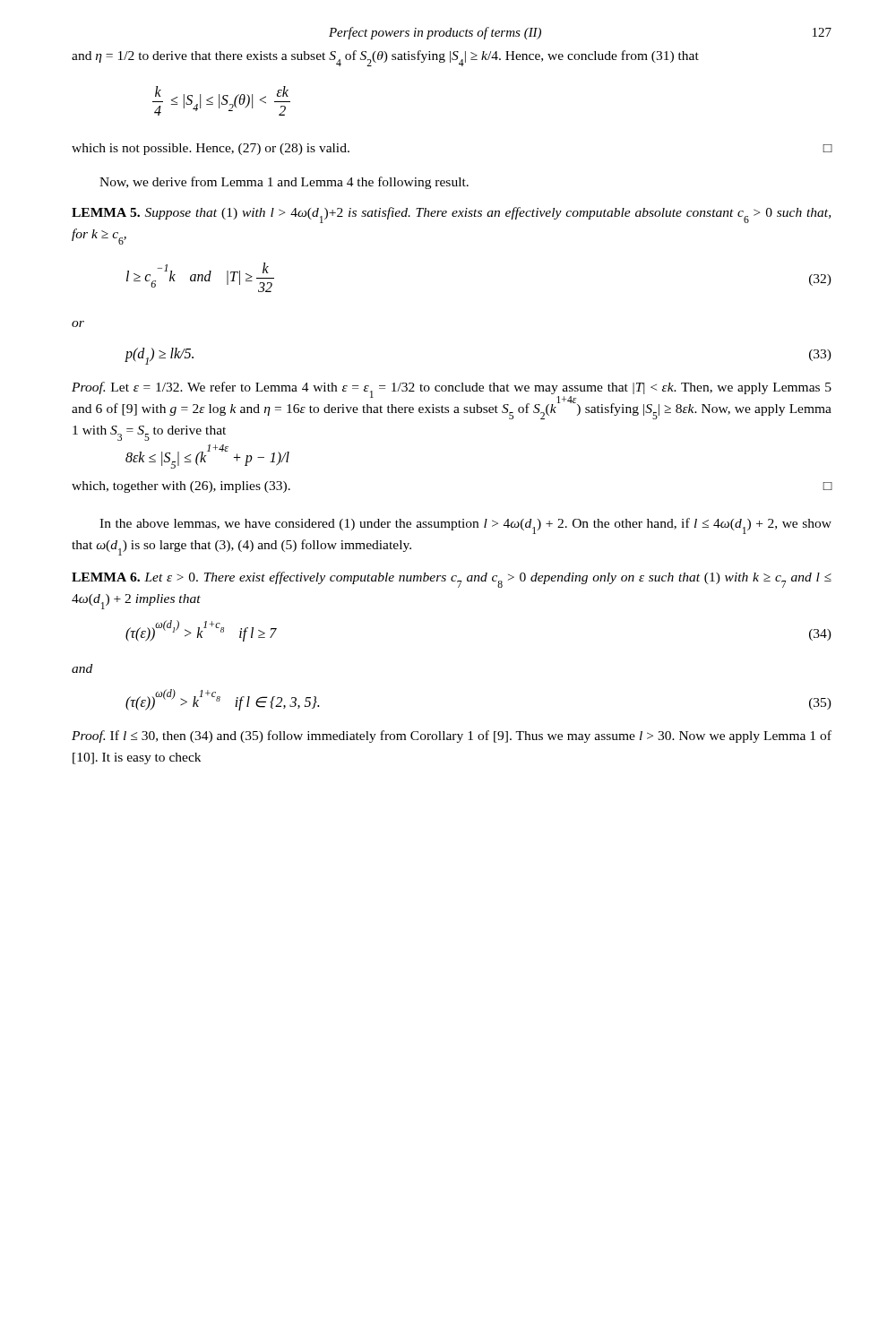Image resolution: width=896 pixels, height=1344 pixels.
Task: Where is the passage that starts "LEMMA 6. Let"?
Action: click(452, 588)
